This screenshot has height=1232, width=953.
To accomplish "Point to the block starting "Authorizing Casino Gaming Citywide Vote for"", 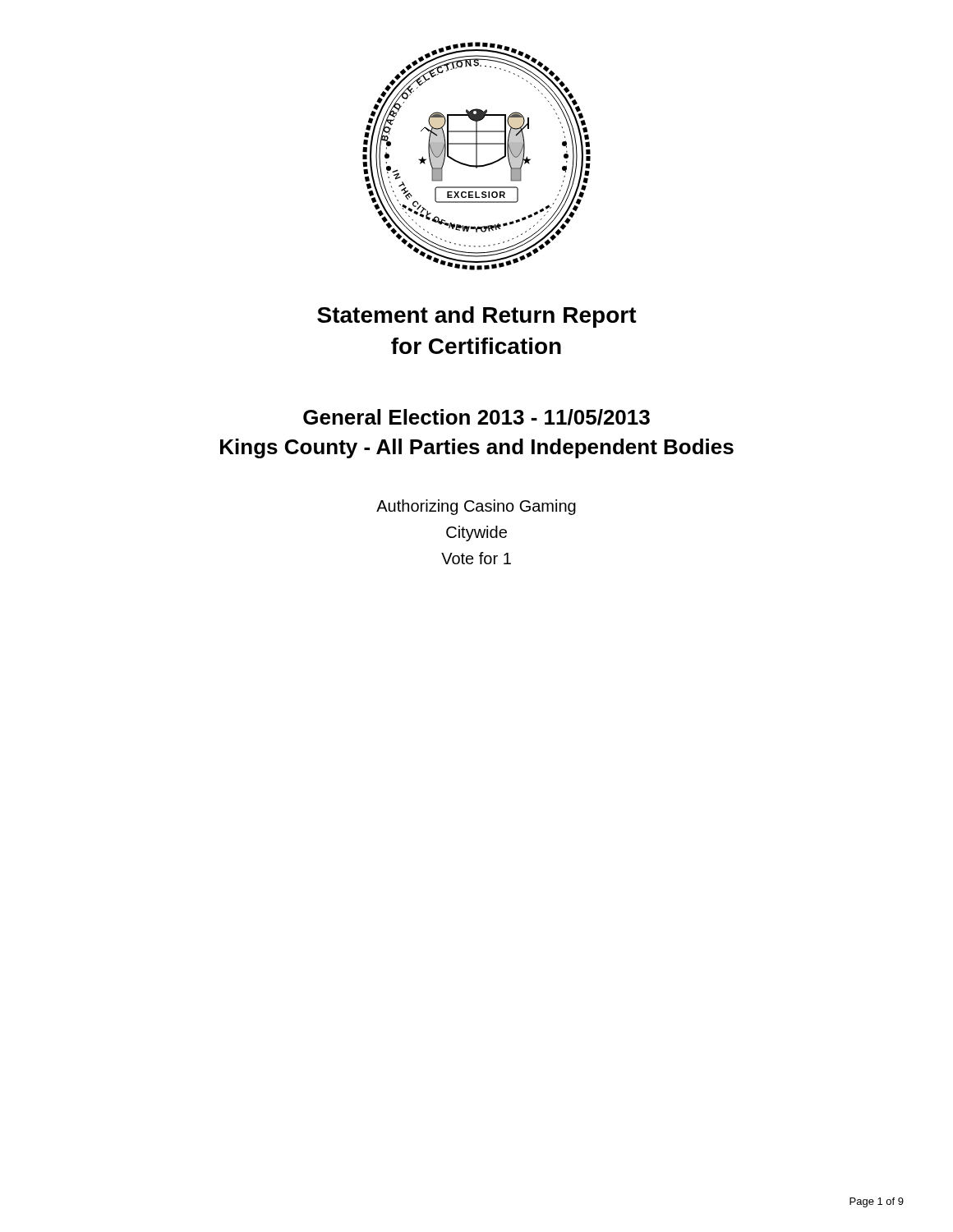I will tap(476, 532).
